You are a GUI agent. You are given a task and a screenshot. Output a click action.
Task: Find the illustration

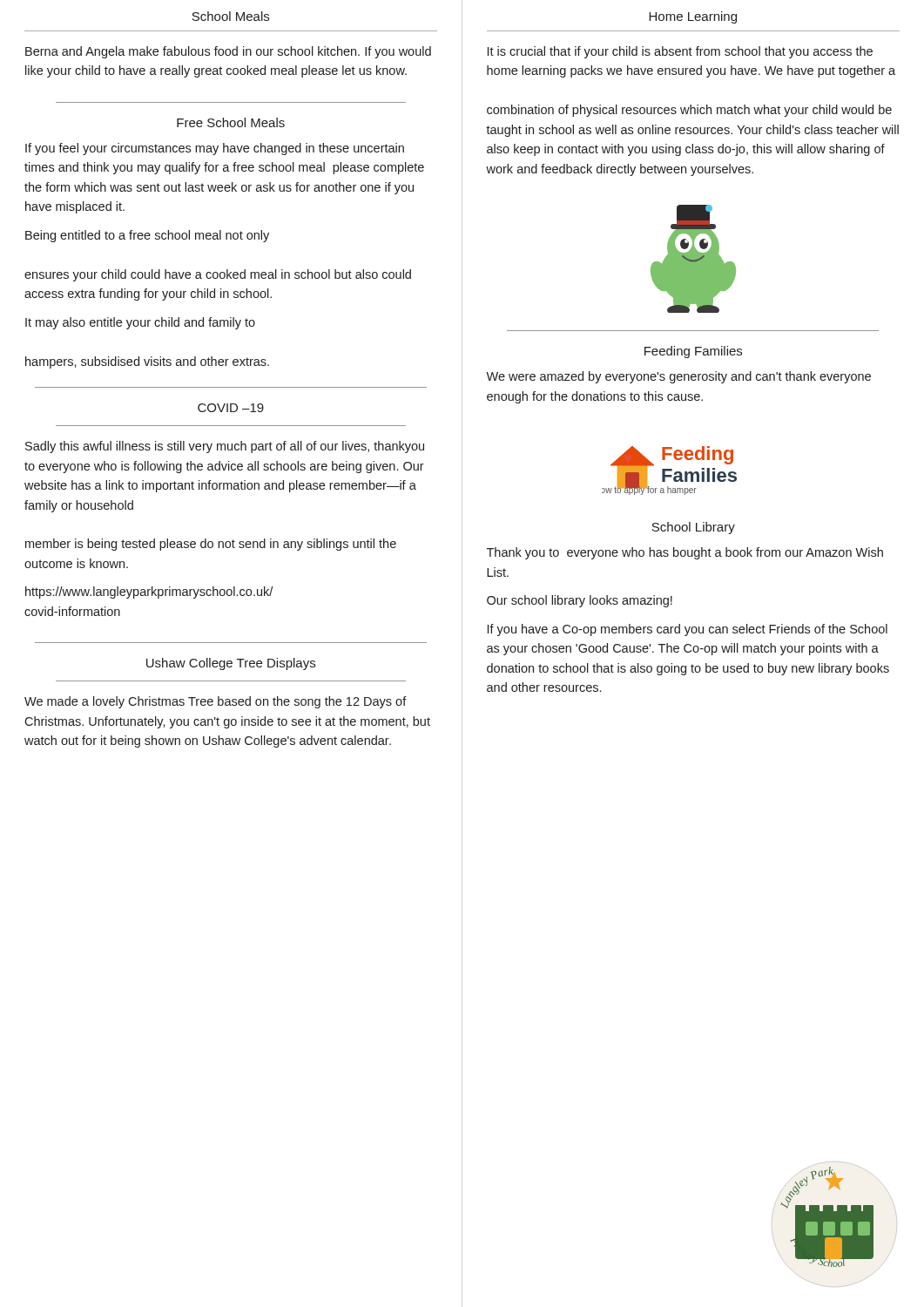tap(693, 256)
